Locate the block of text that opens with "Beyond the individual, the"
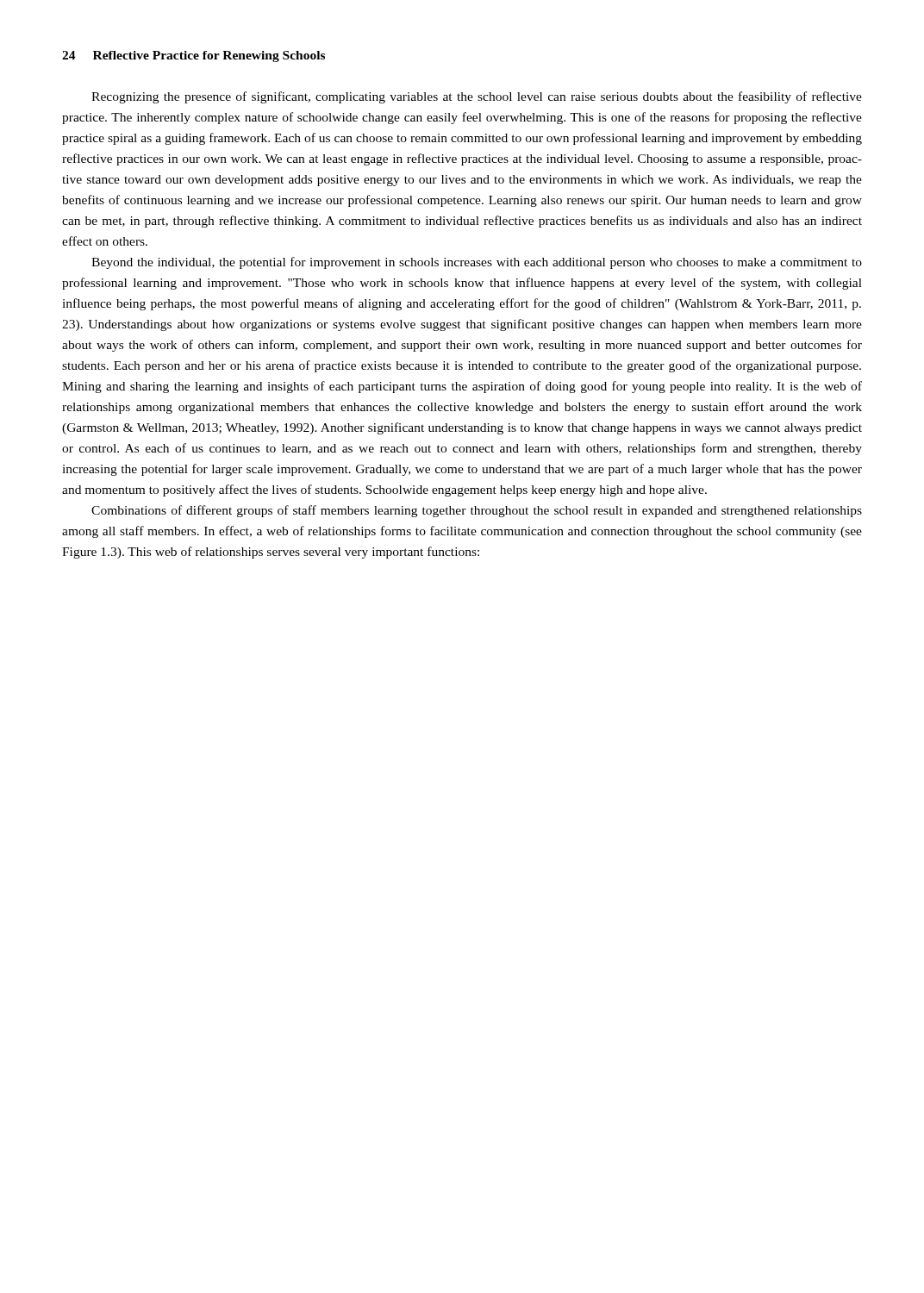Viewport: 924px width, 1293px height. click(x=462, y=376)
